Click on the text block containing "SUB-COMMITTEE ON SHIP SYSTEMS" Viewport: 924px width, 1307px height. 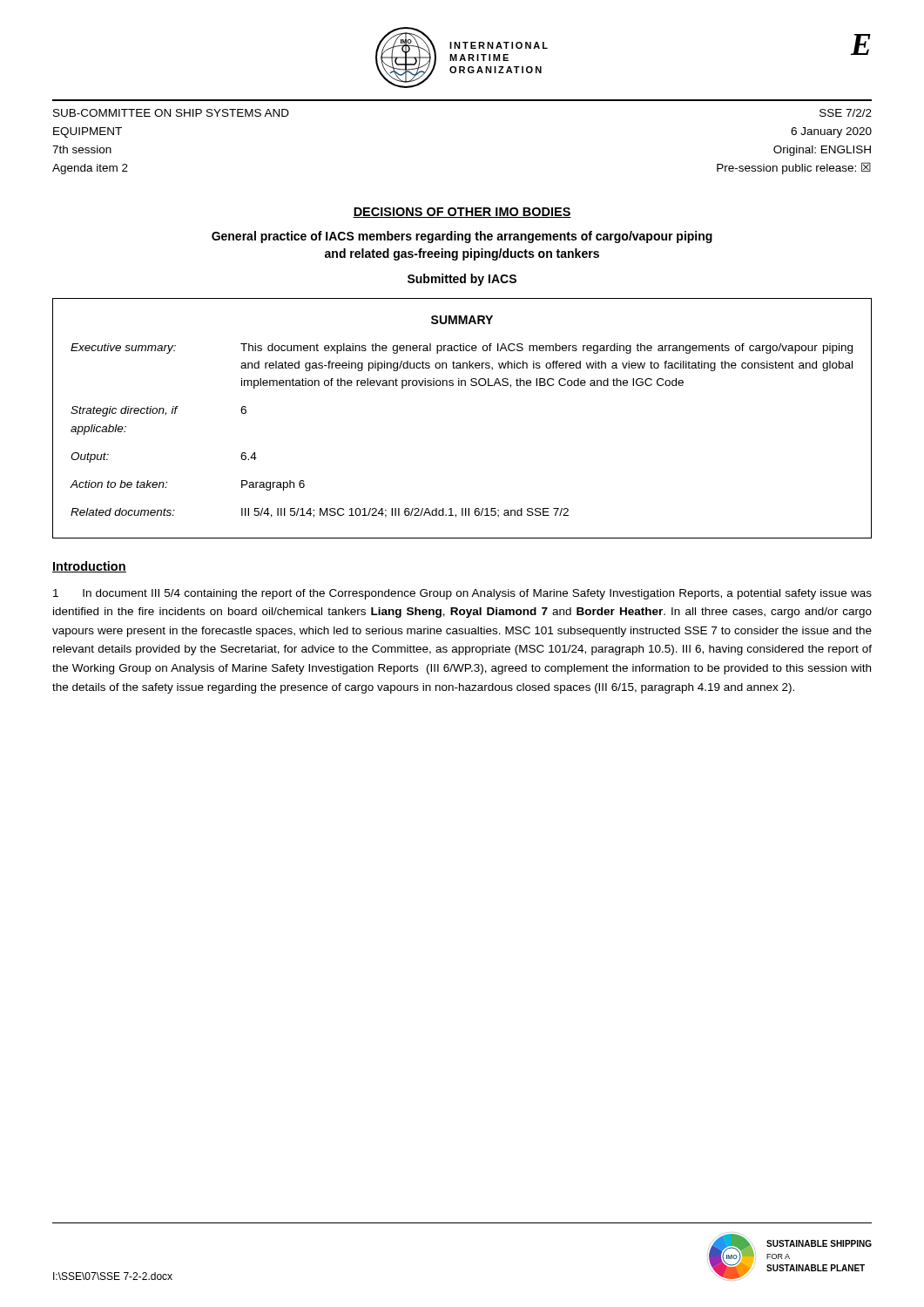pos(171,113)
